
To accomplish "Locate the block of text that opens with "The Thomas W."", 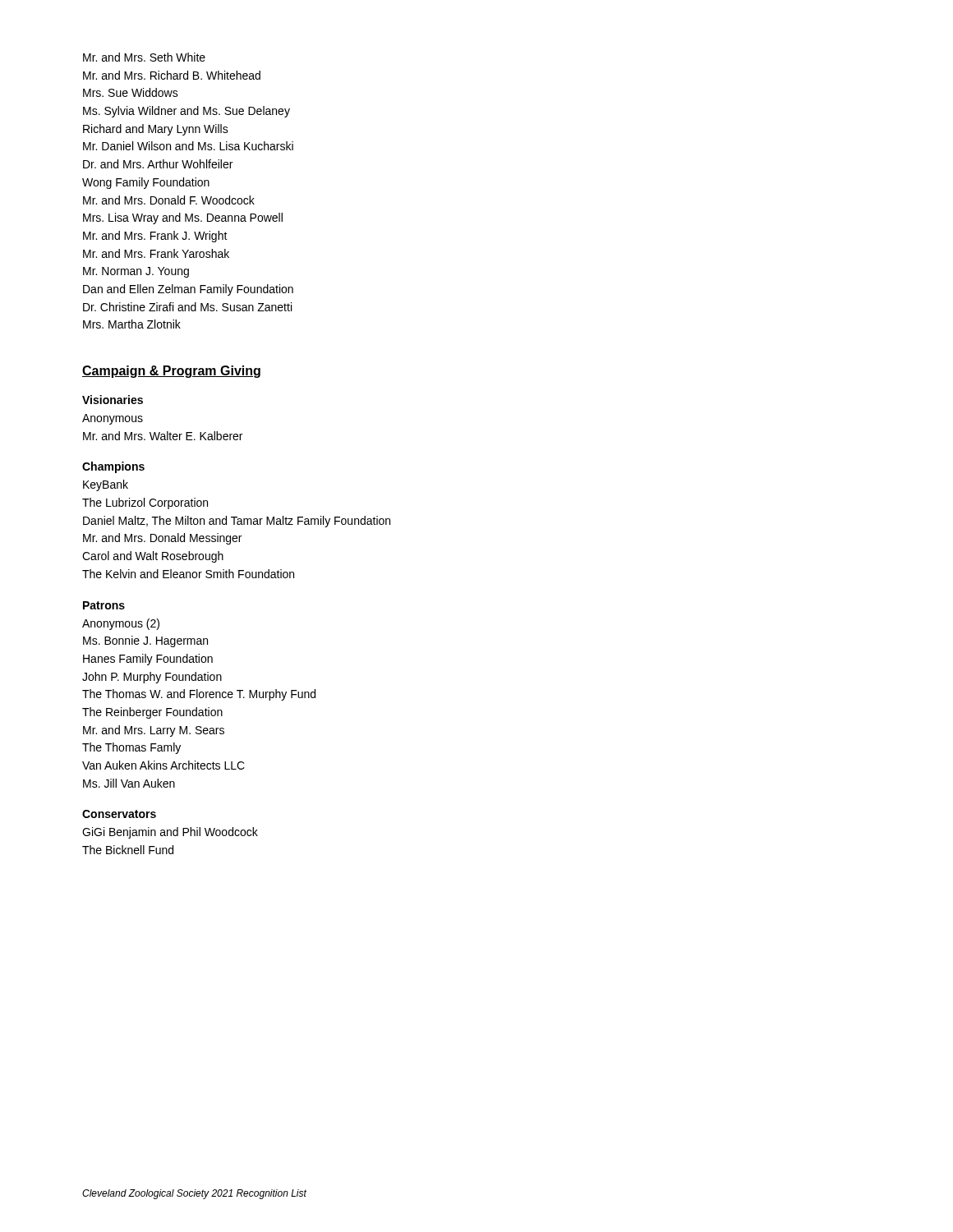I will (x=199, y=695).
